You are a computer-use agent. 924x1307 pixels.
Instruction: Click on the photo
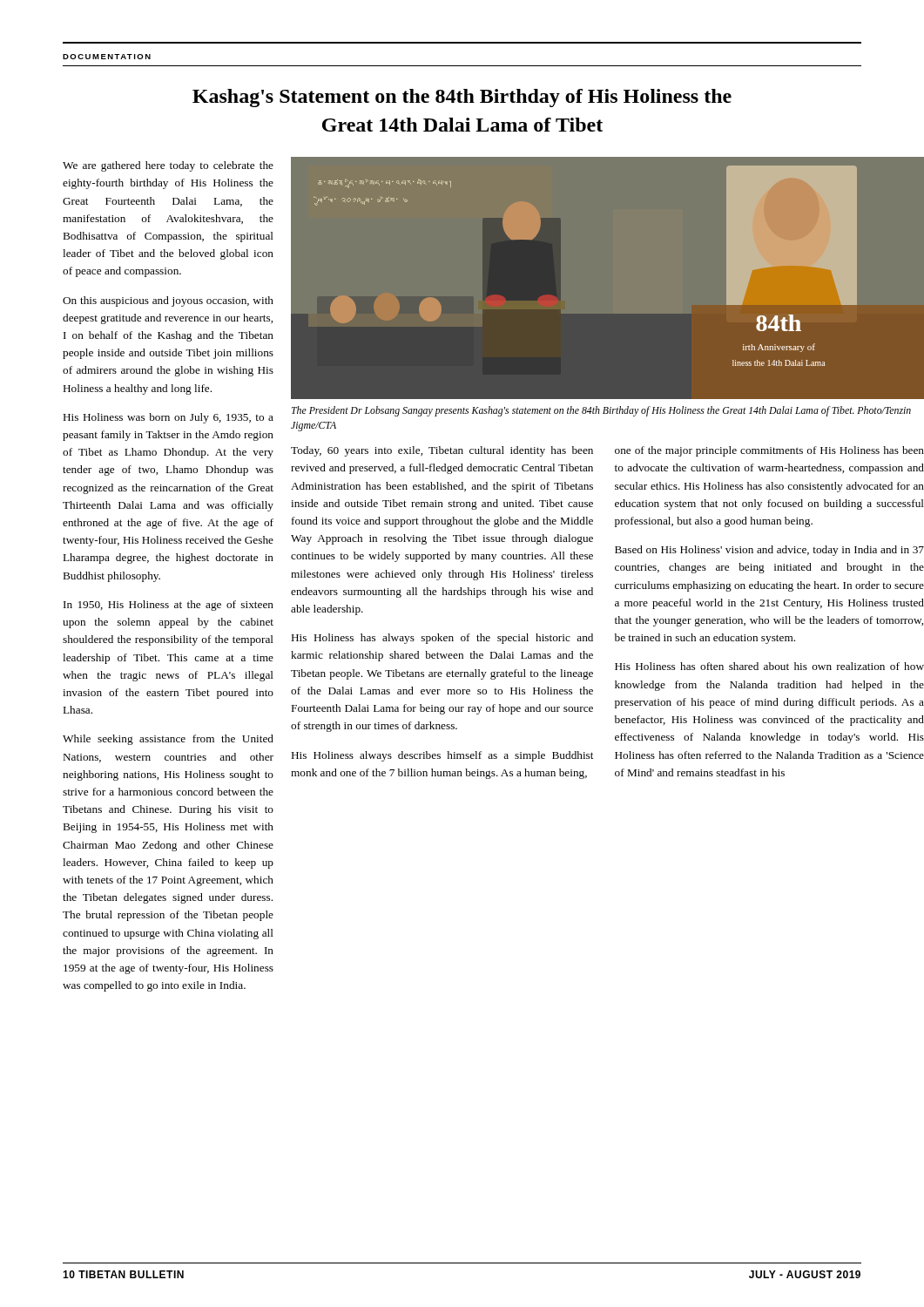pyautogui.click(x=607, y=278)
